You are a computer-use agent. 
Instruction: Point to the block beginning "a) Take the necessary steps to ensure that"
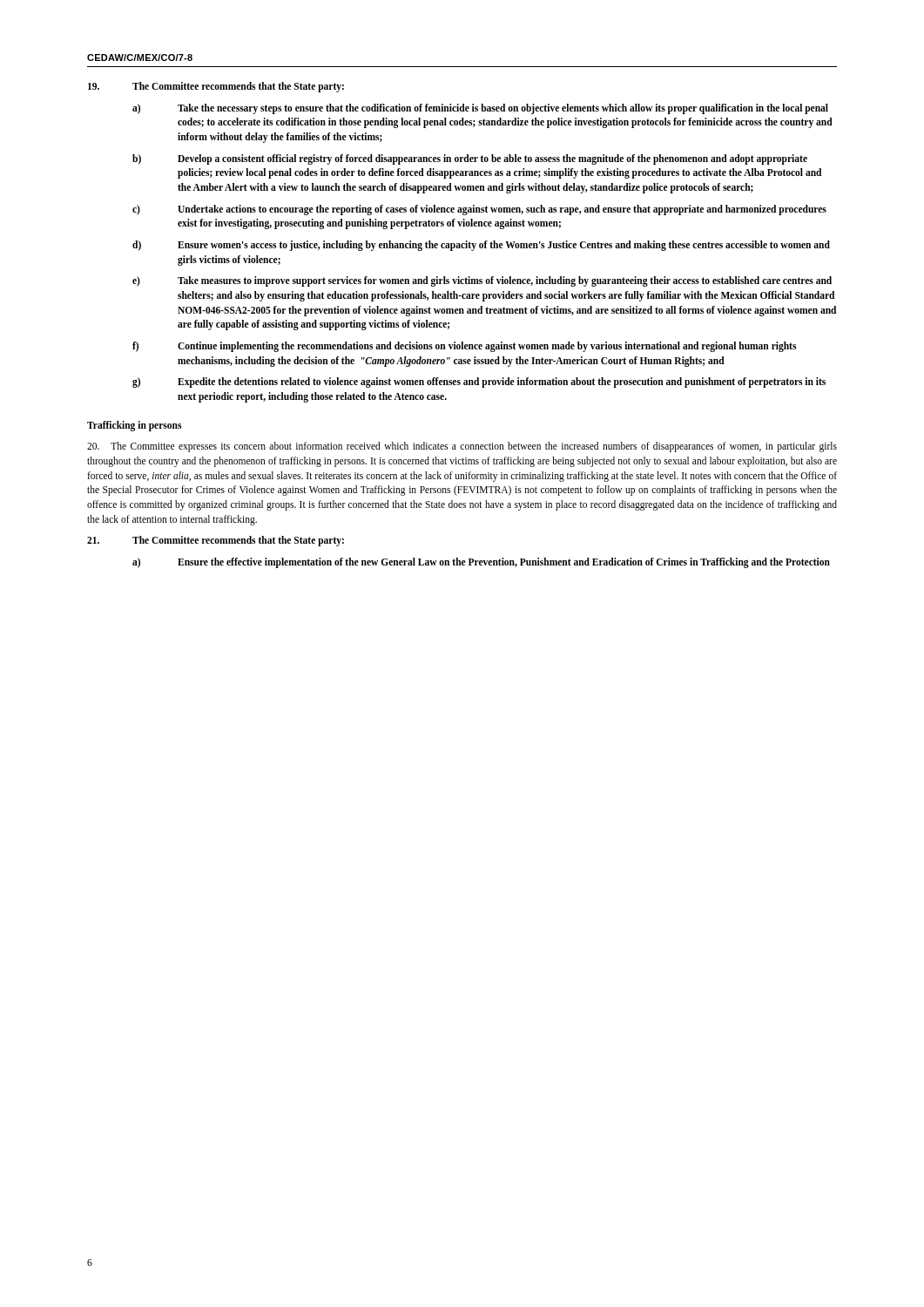(485, 123)
